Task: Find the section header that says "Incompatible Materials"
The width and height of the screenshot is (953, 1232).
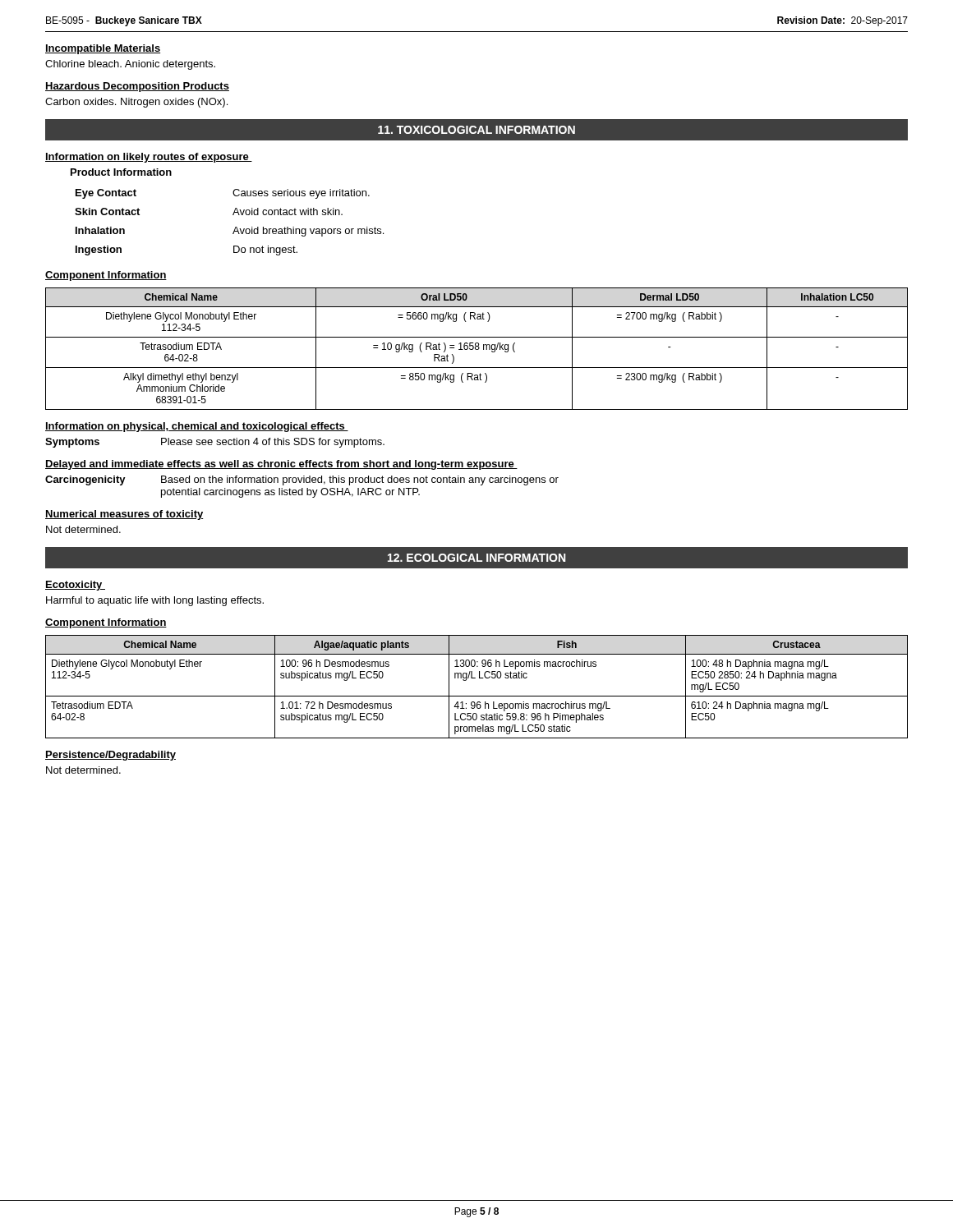Action: pos(103,48)
